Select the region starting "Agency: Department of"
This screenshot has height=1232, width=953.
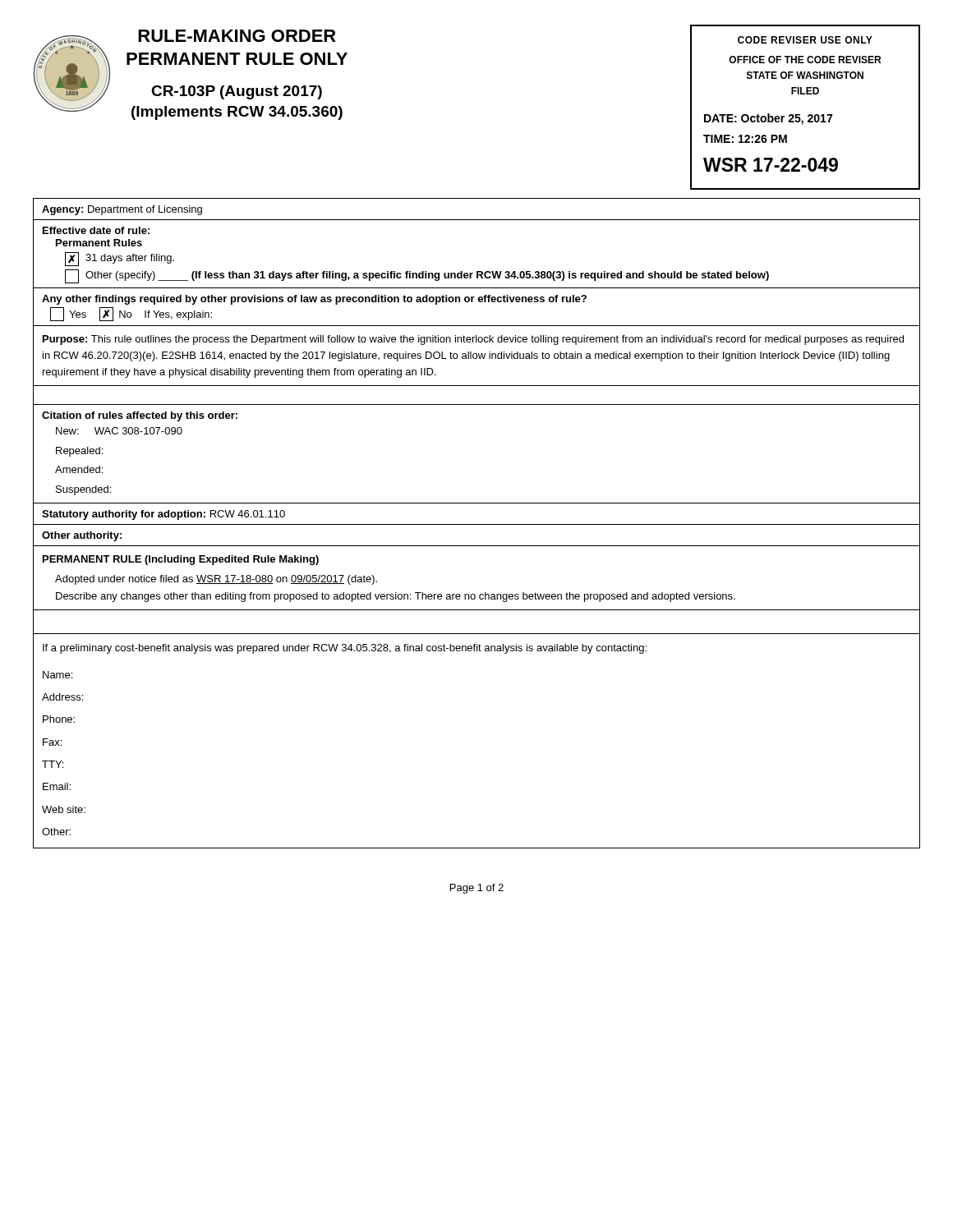point(122,209)
